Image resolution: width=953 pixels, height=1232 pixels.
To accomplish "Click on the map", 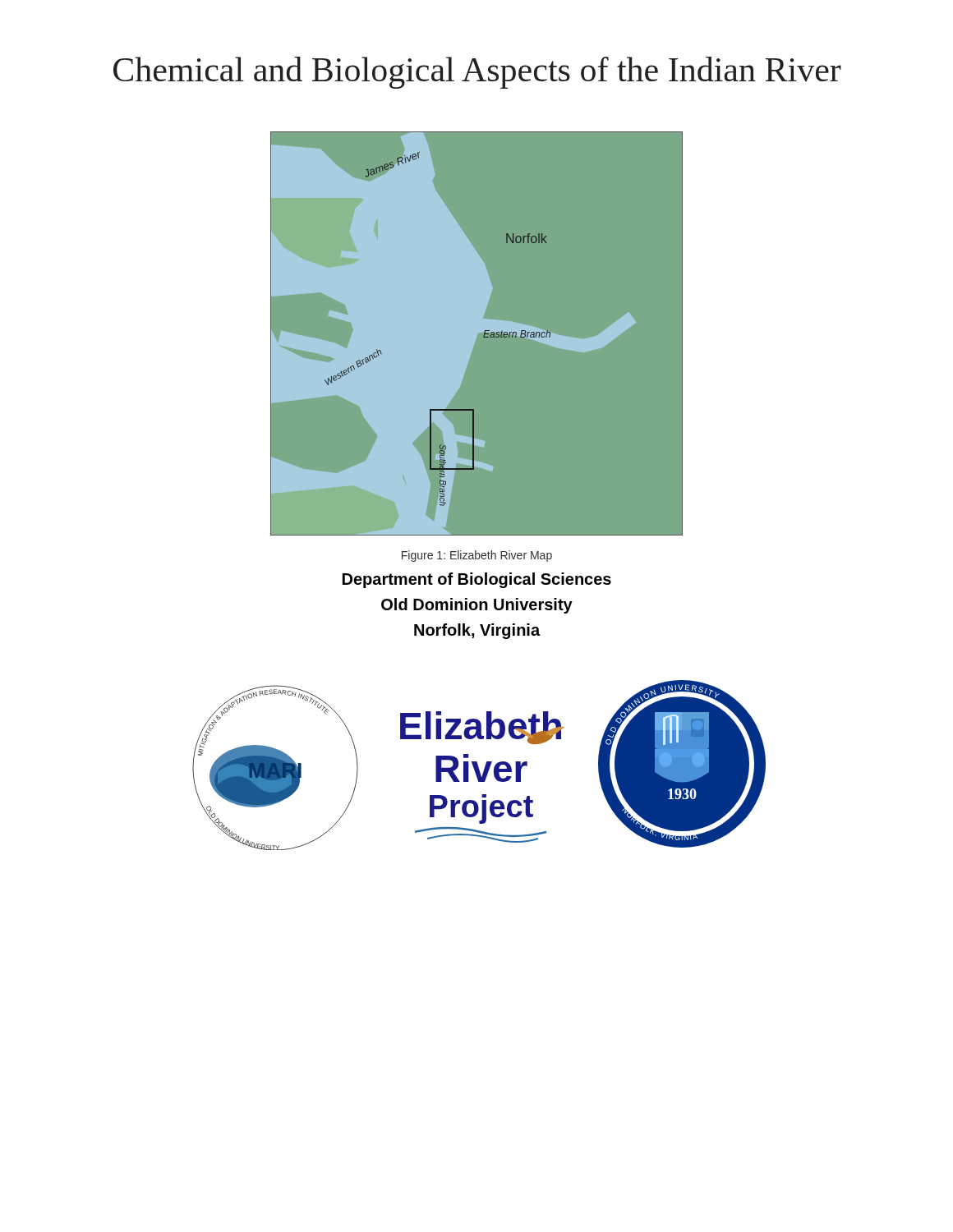I will click(x=476, y=334).
